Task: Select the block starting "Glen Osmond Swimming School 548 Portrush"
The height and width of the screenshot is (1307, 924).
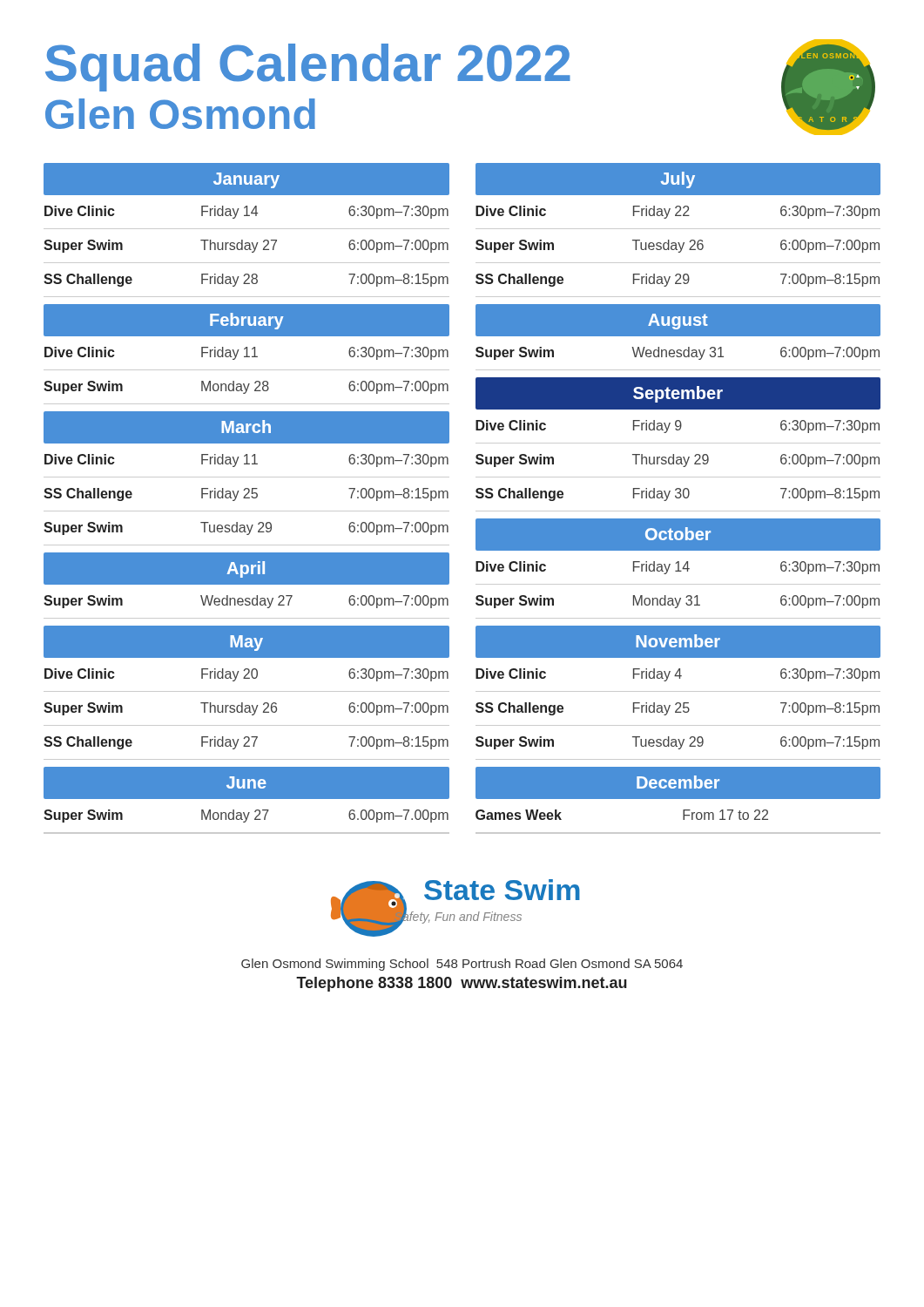Action: click(x=462, y=963)
